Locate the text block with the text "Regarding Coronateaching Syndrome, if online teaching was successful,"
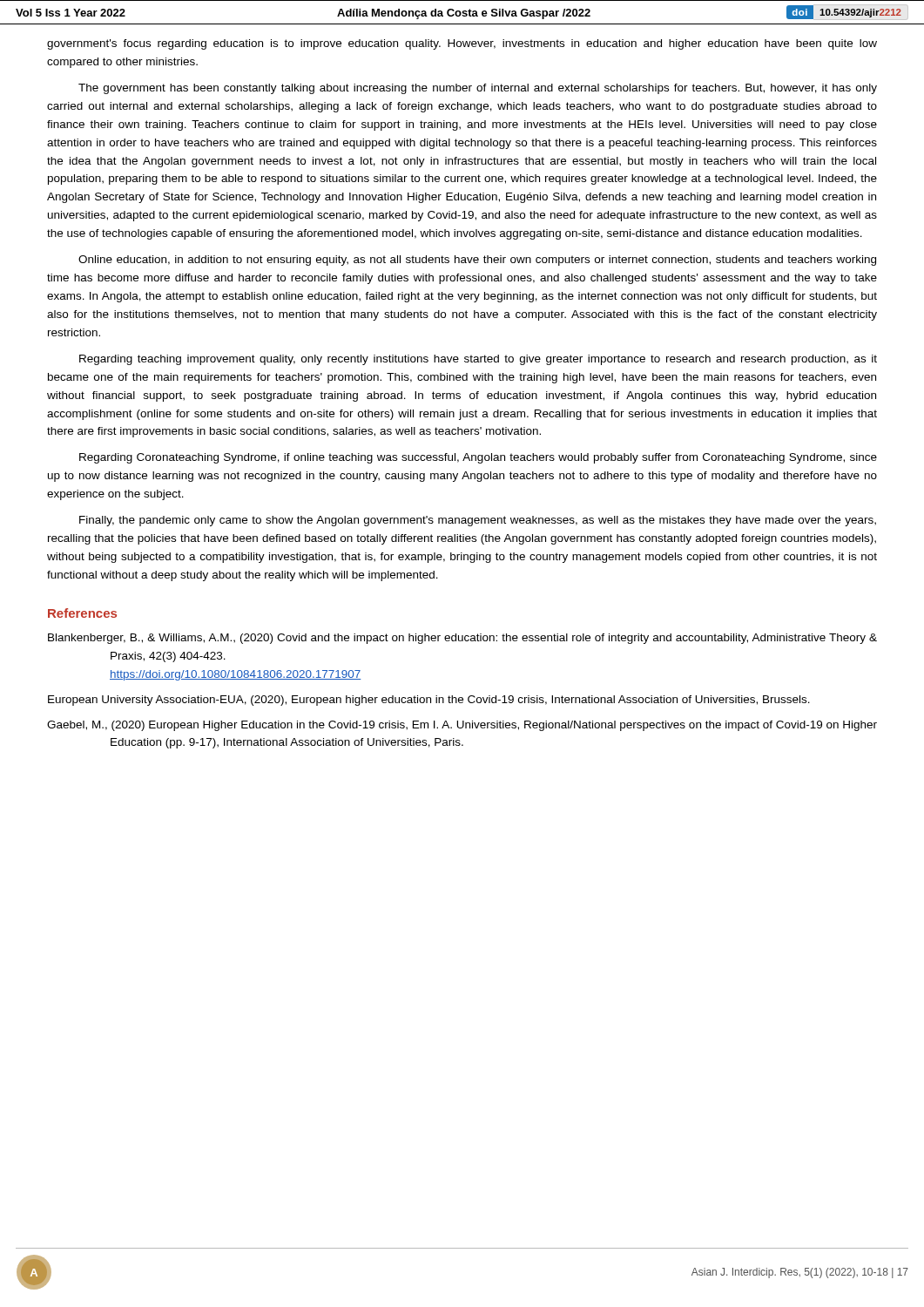The height and width of the screenshot is (1307, 924). pos(462,476)
